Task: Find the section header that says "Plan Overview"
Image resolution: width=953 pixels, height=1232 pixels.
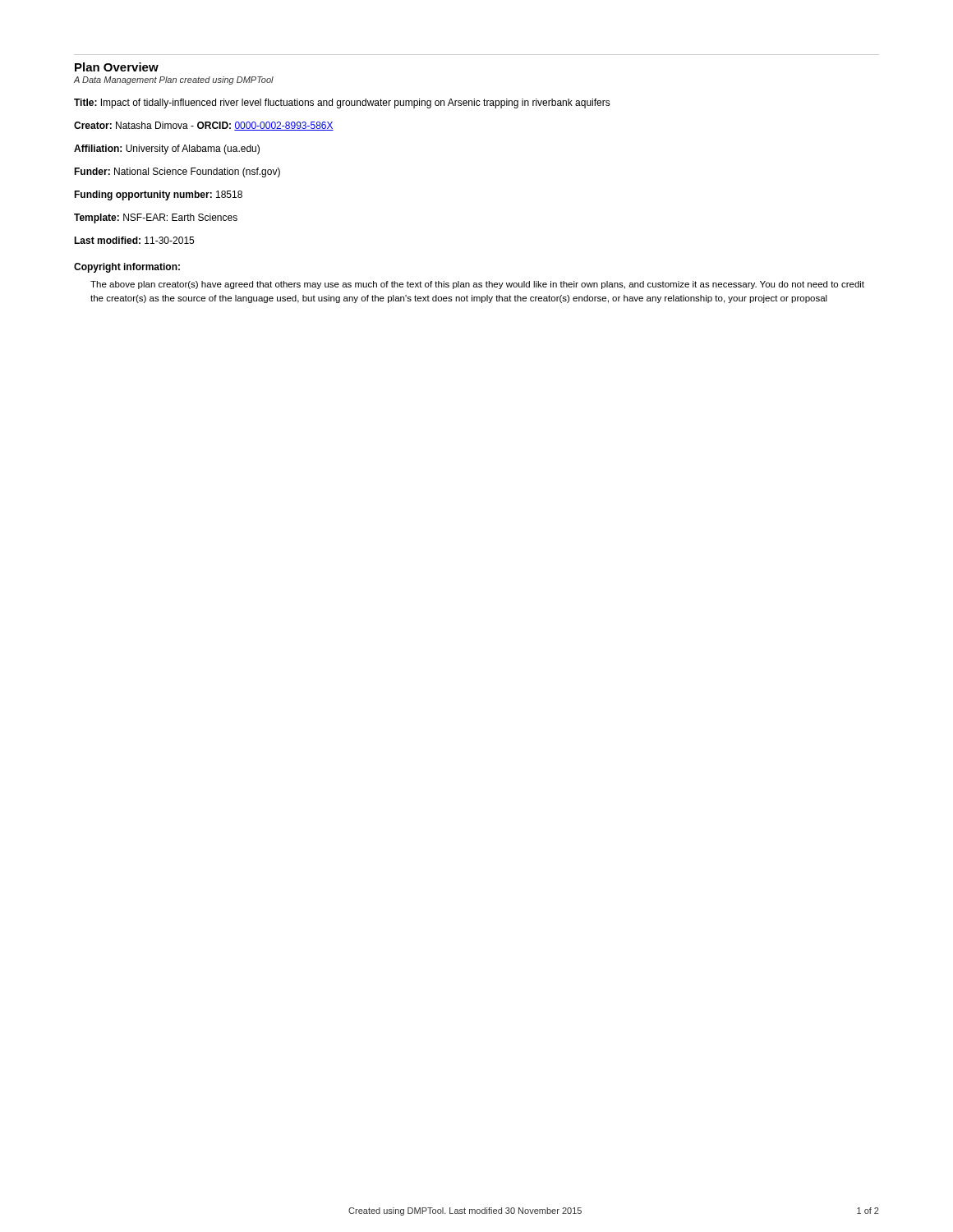Action: (116, 67)
